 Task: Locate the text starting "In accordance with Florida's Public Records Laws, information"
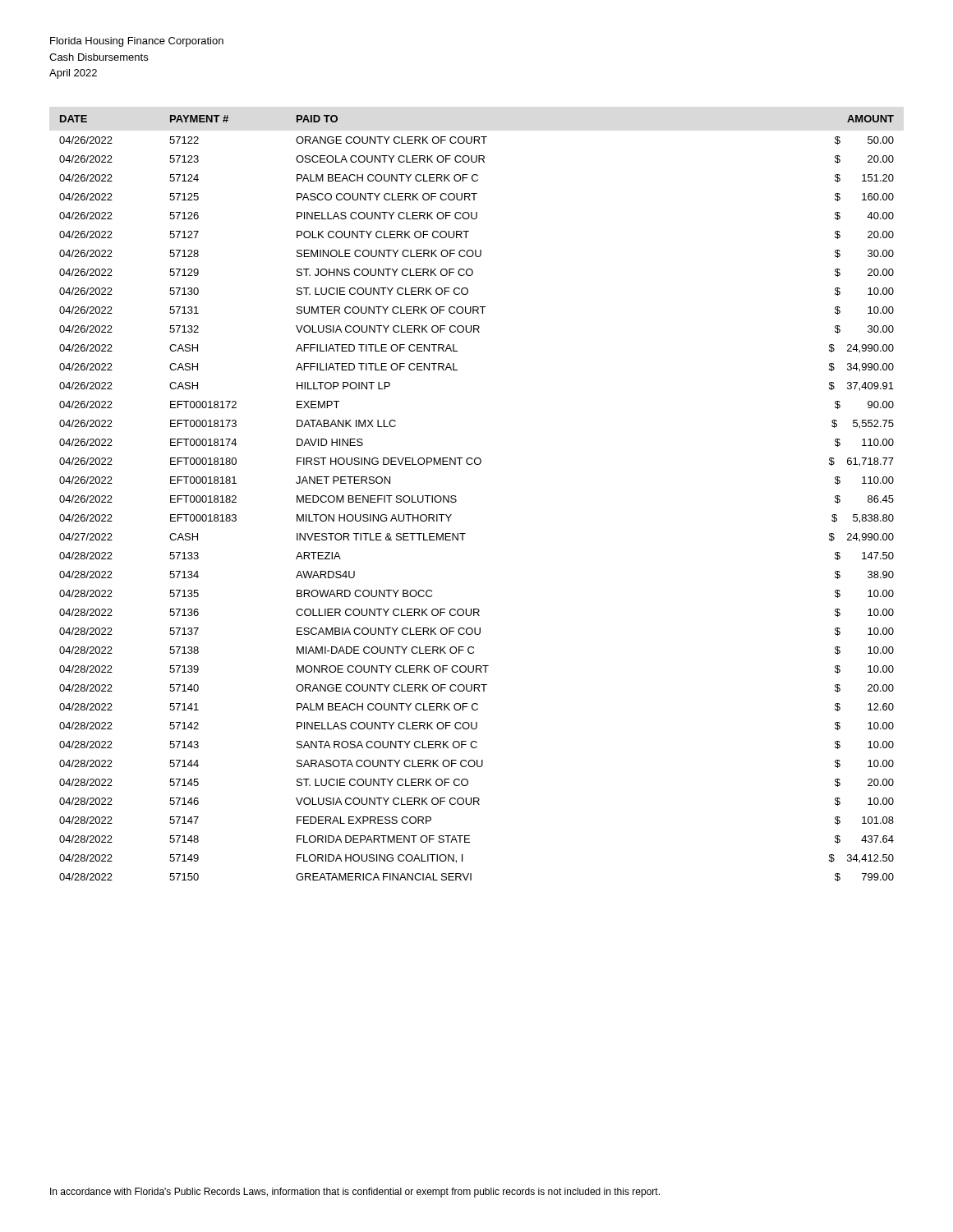coord(355,1192)
